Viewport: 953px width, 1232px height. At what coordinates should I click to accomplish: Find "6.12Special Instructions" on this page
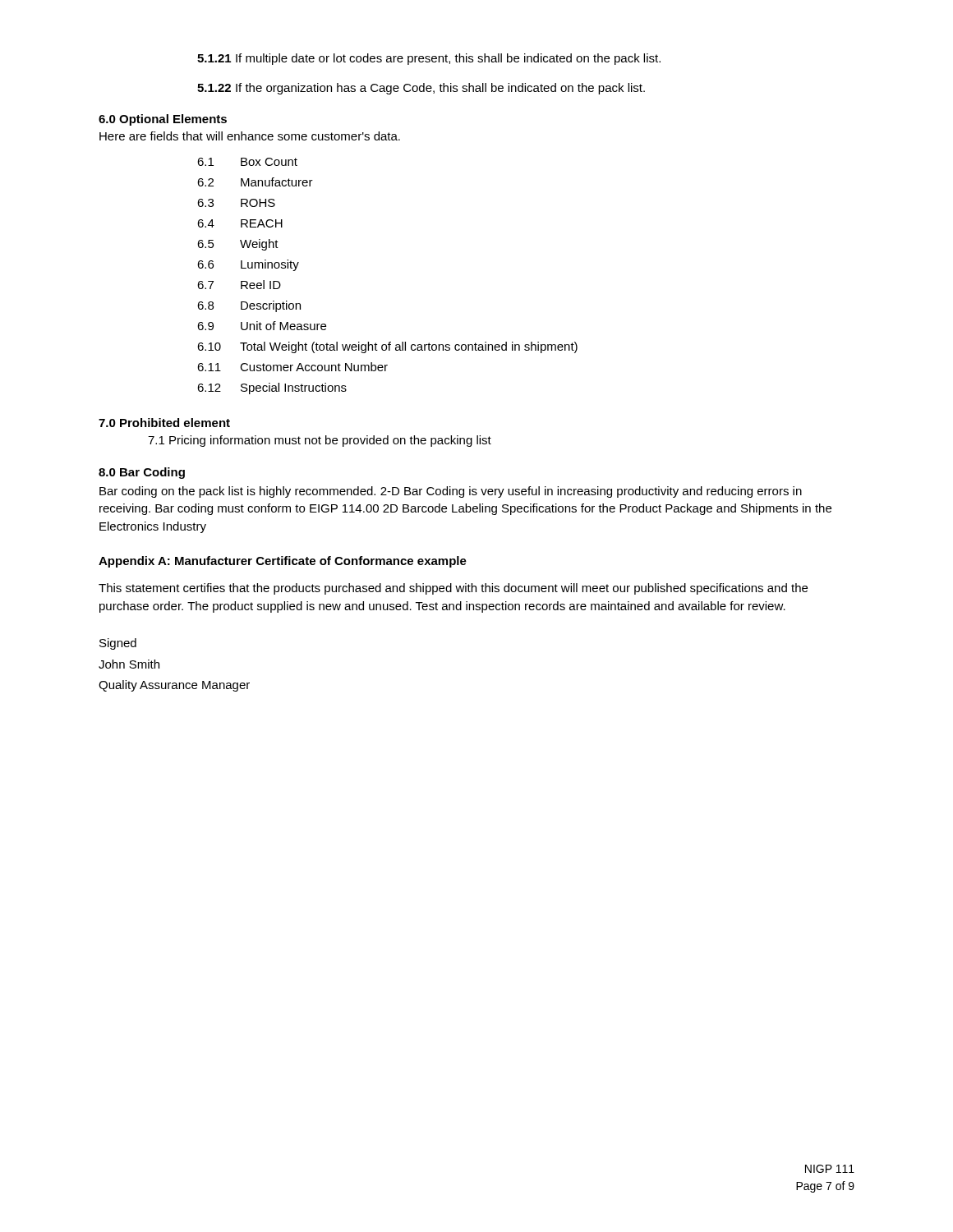point(272,388)
